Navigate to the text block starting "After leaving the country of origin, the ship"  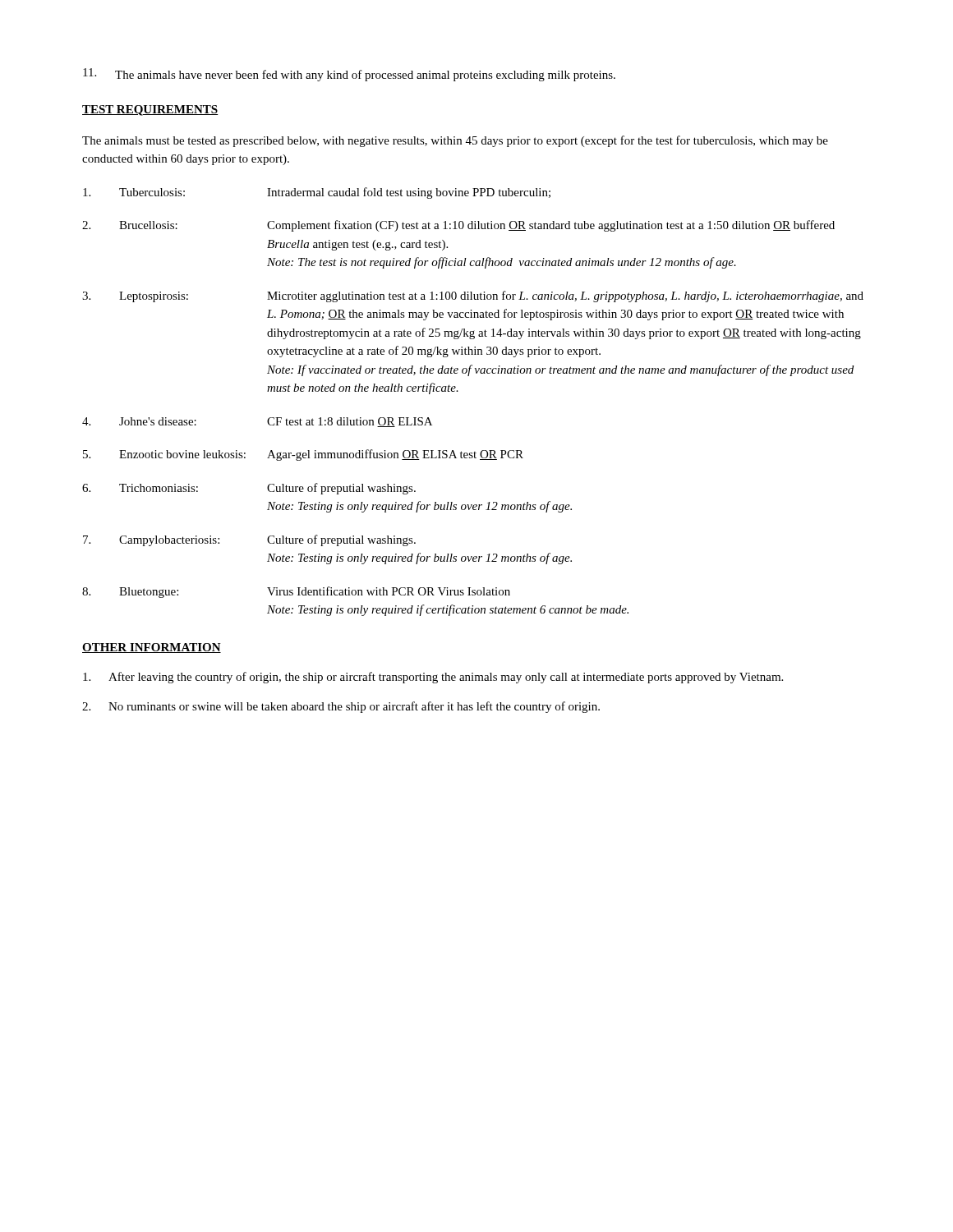click(x=476, y=677)
